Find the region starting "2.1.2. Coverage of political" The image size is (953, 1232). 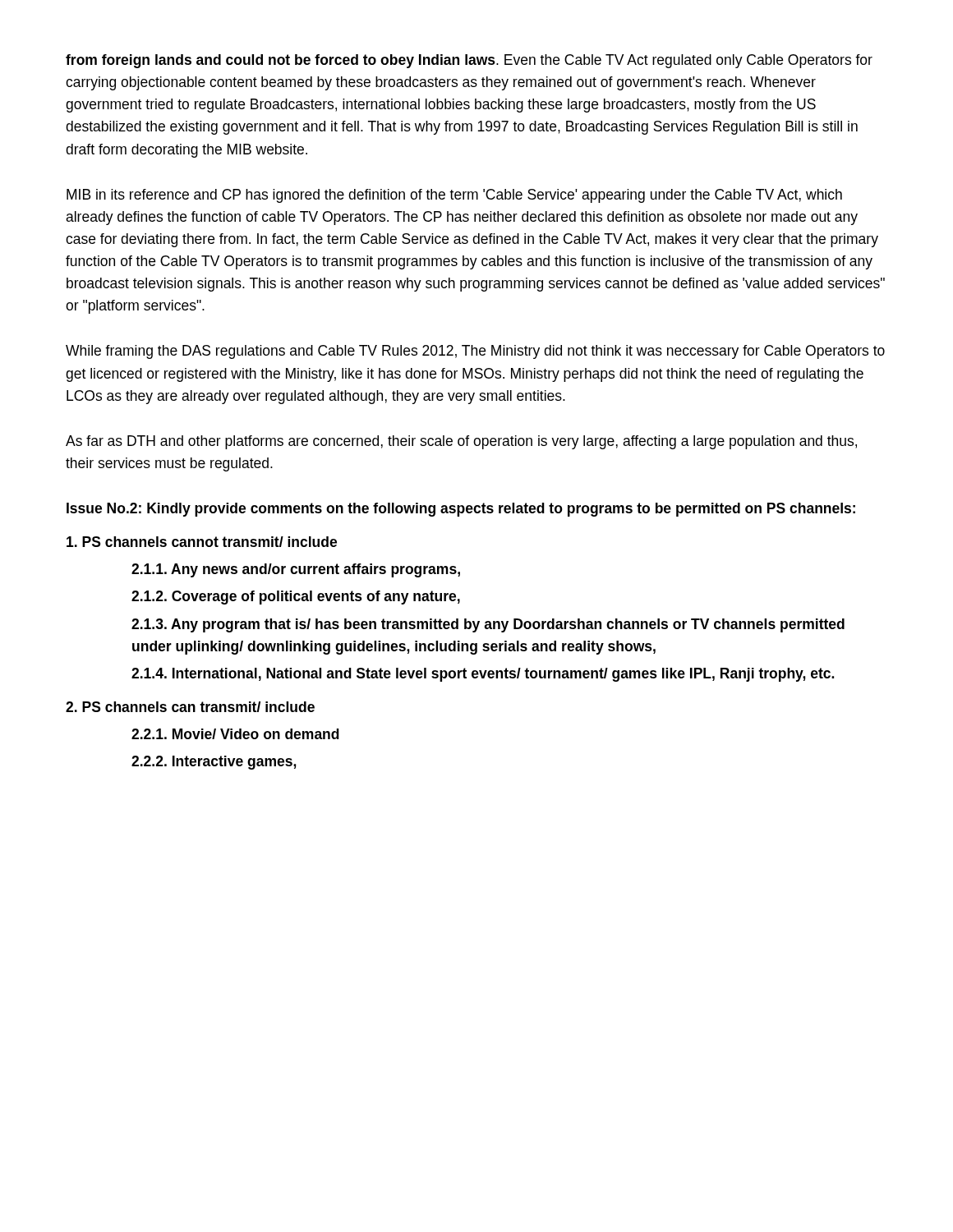[296, 597]
